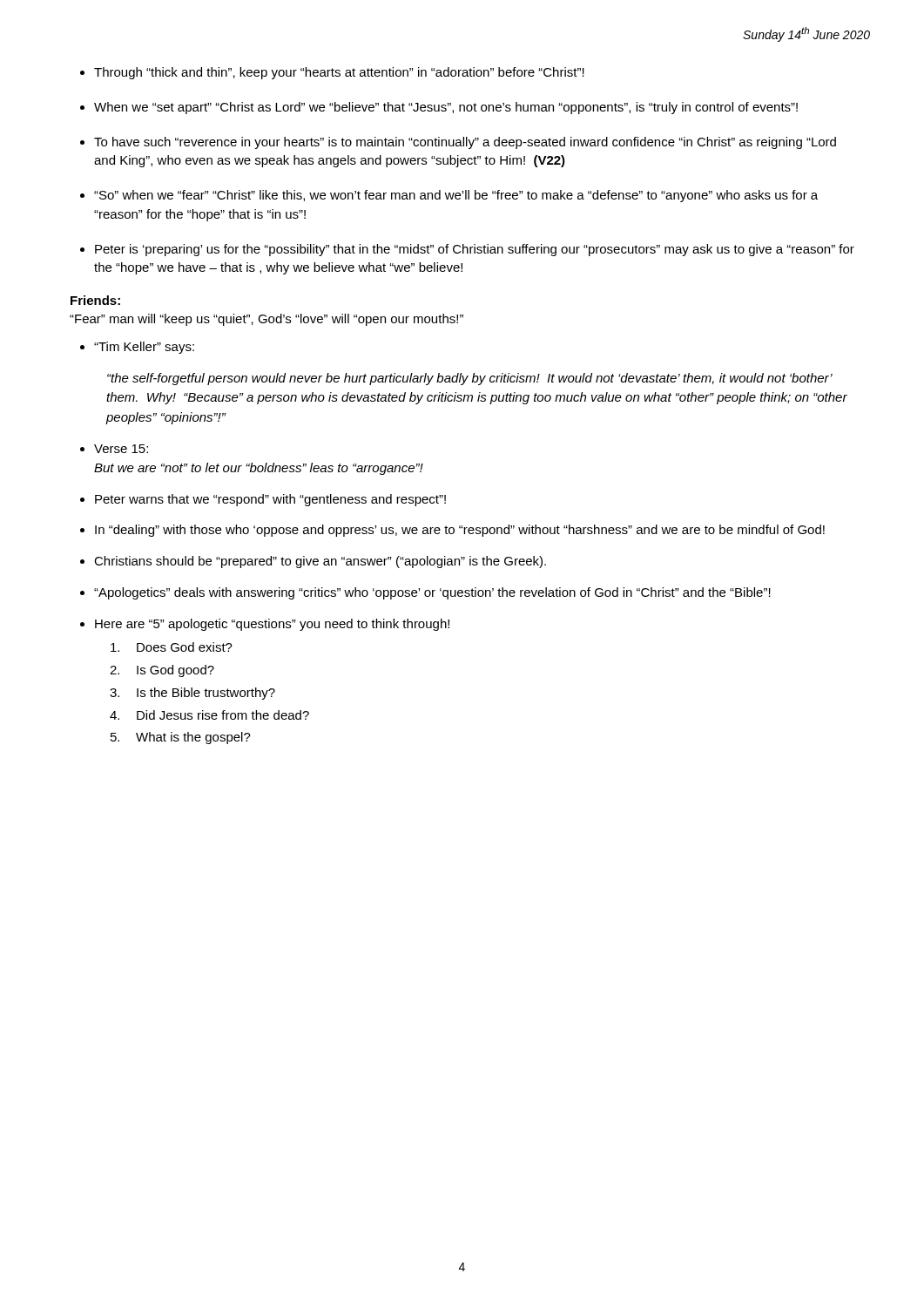The height and width of the screenshot is (1307, 924).
Task: Click on the list item that says "“So” when we “fear” “Christ” like"
Action: [x=474, y=205]
